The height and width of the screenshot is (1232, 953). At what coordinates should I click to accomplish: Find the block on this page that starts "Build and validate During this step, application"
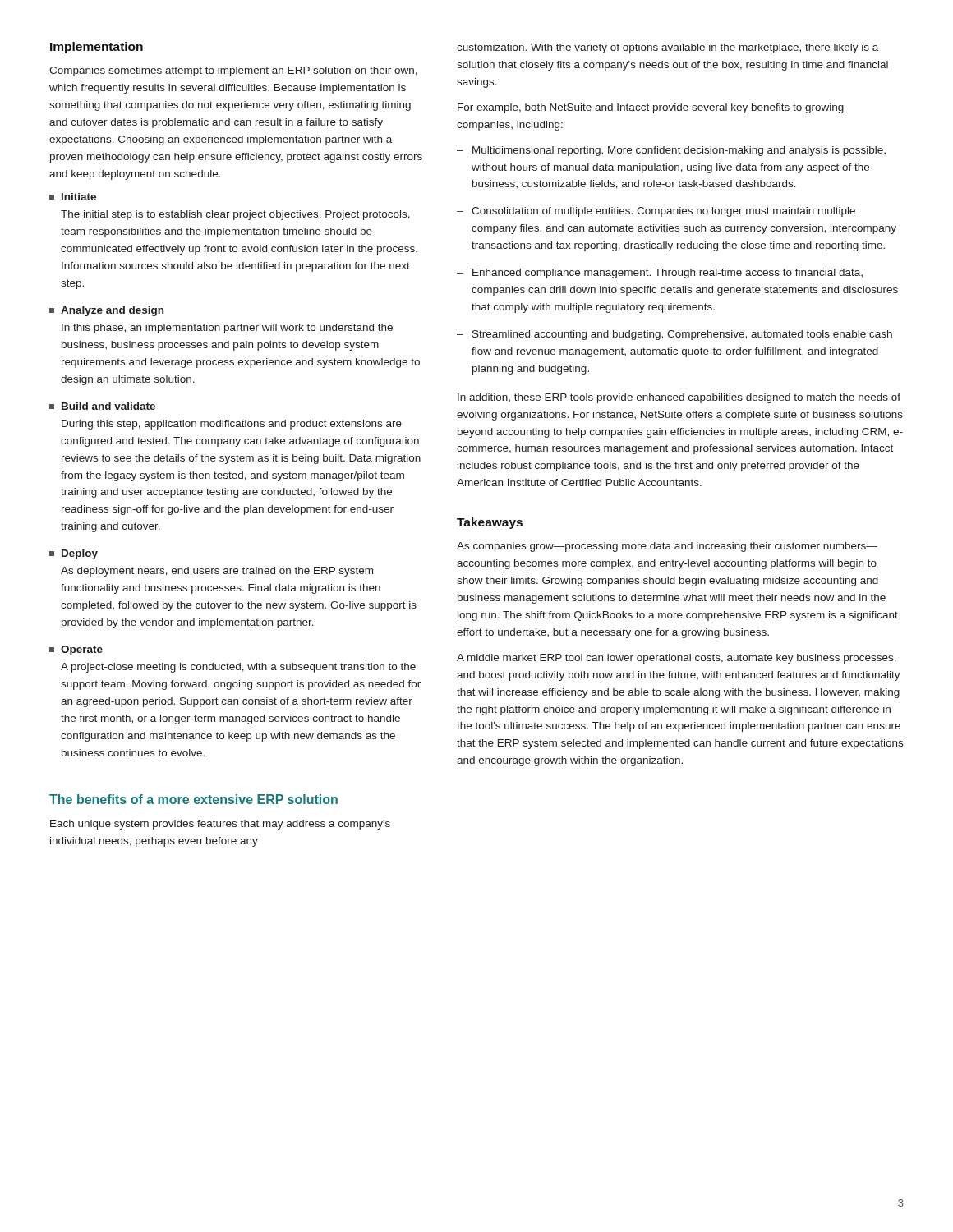238,468
